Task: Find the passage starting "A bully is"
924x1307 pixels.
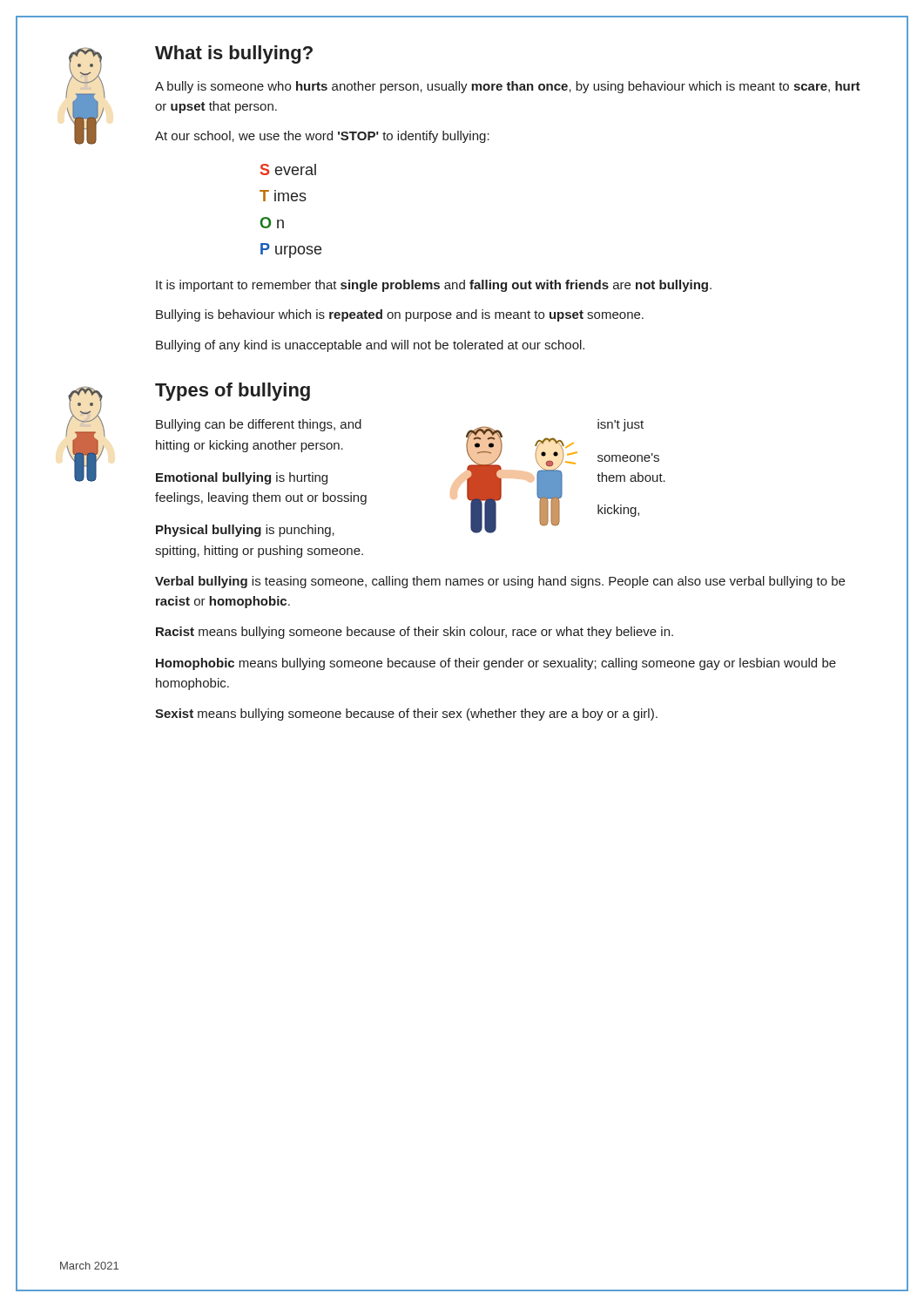Action: 510,96
